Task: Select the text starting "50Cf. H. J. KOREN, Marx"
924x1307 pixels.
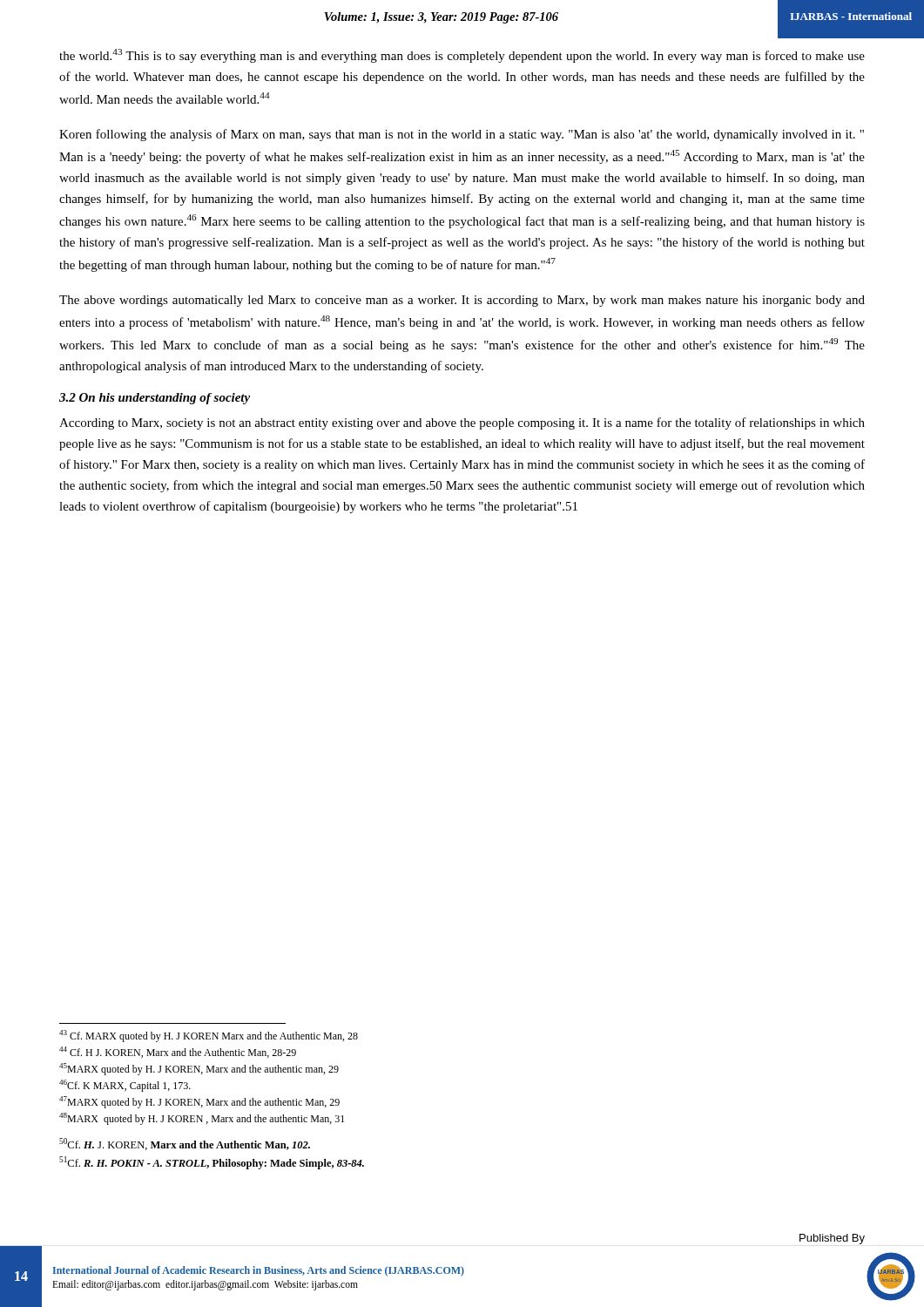Action: click(185, 1144)
